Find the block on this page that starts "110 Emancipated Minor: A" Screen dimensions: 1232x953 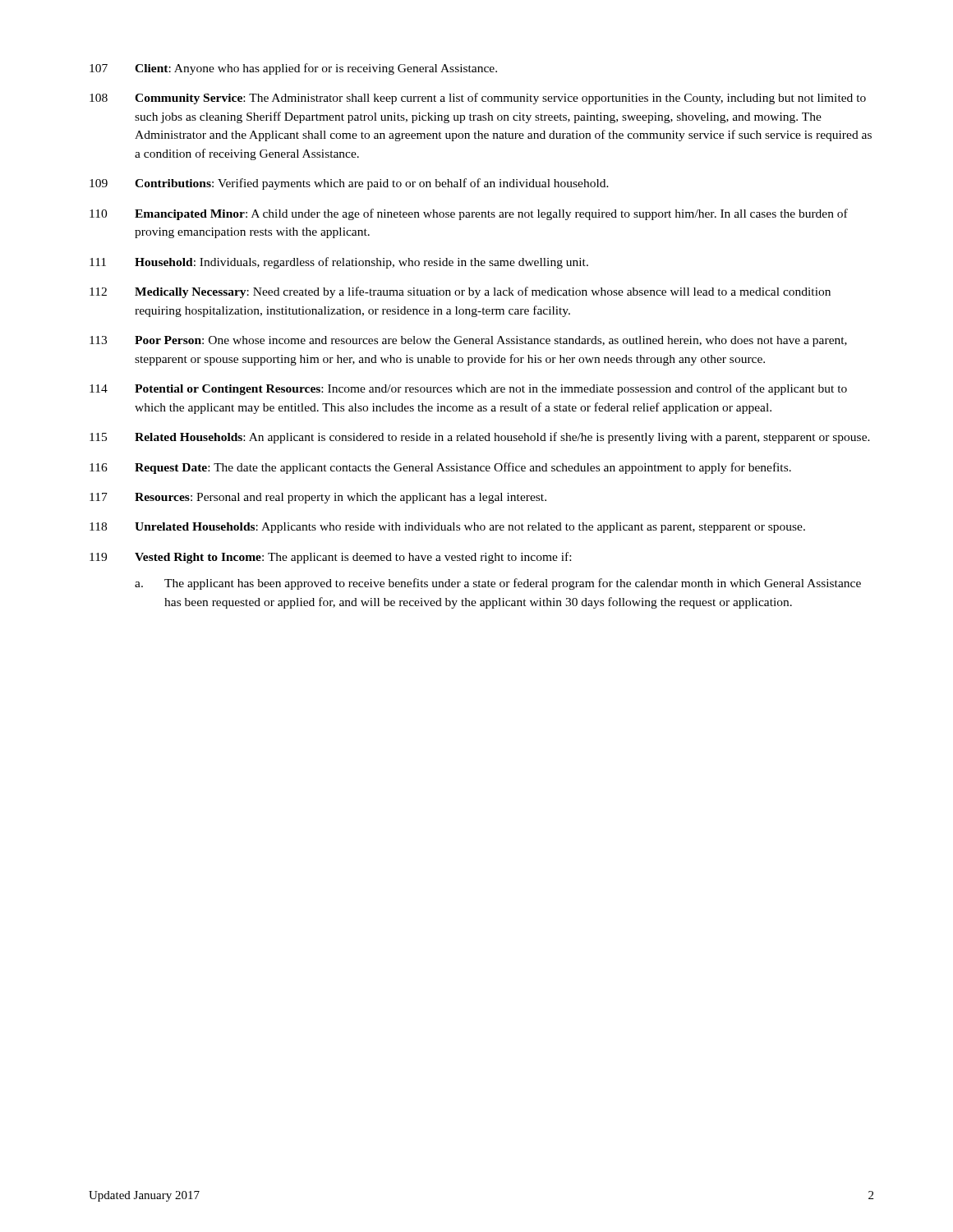click(481, 223)
